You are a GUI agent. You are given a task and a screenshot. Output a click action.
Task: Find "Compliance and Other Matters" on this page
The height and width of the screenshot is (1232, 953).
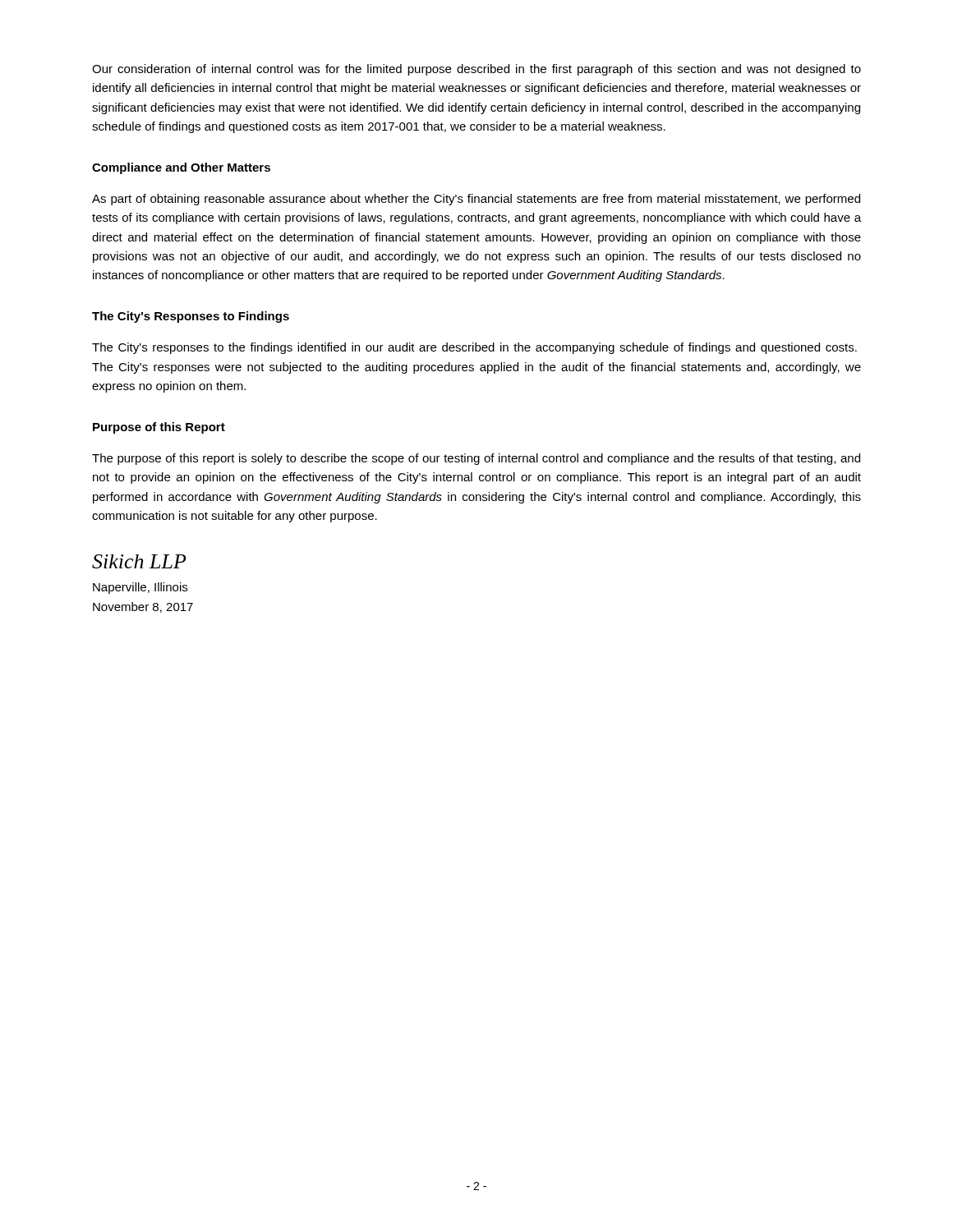click(x=181, y=167)
